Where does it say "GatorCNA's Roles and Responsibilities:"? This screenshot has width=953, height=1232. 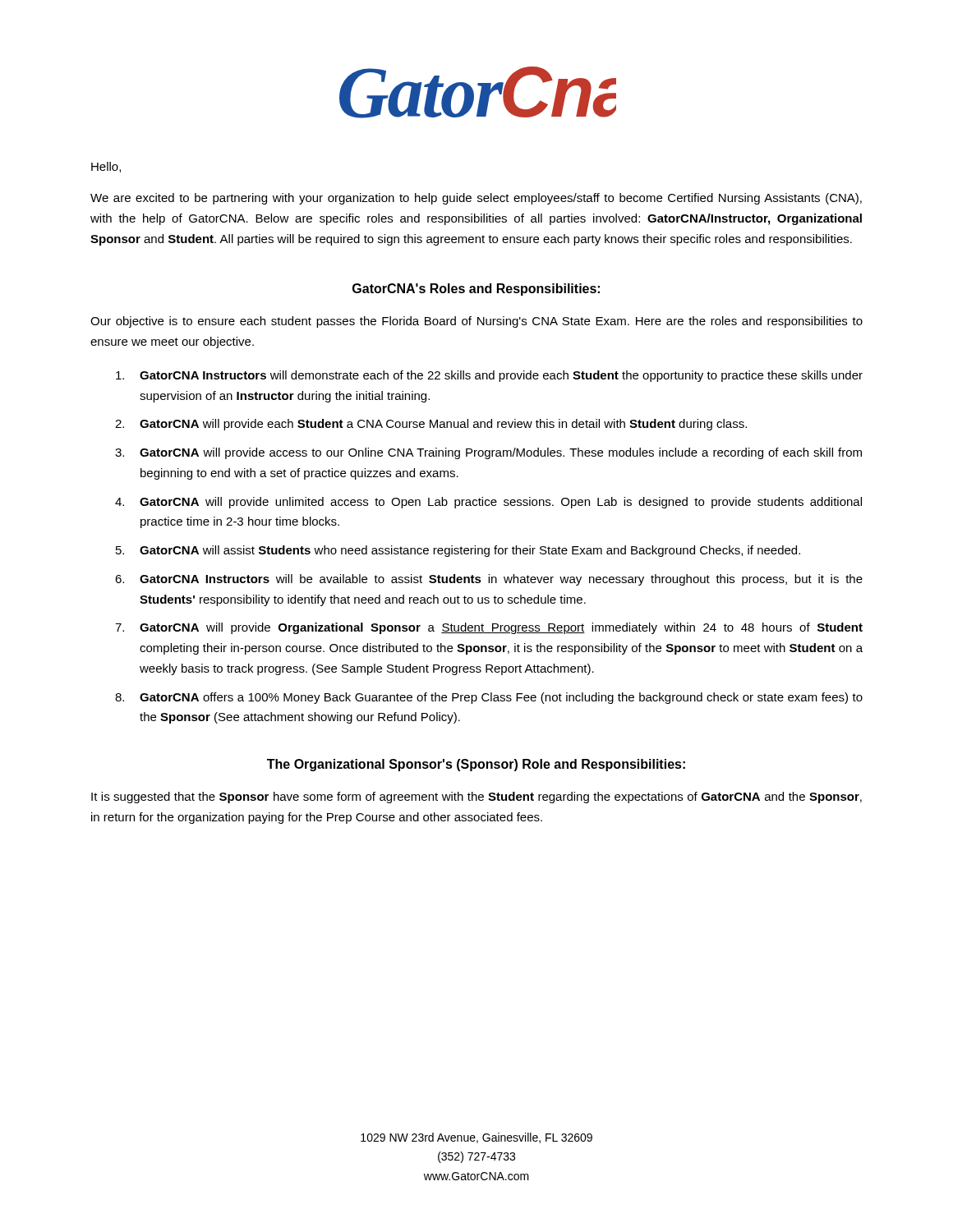[476, 289]
